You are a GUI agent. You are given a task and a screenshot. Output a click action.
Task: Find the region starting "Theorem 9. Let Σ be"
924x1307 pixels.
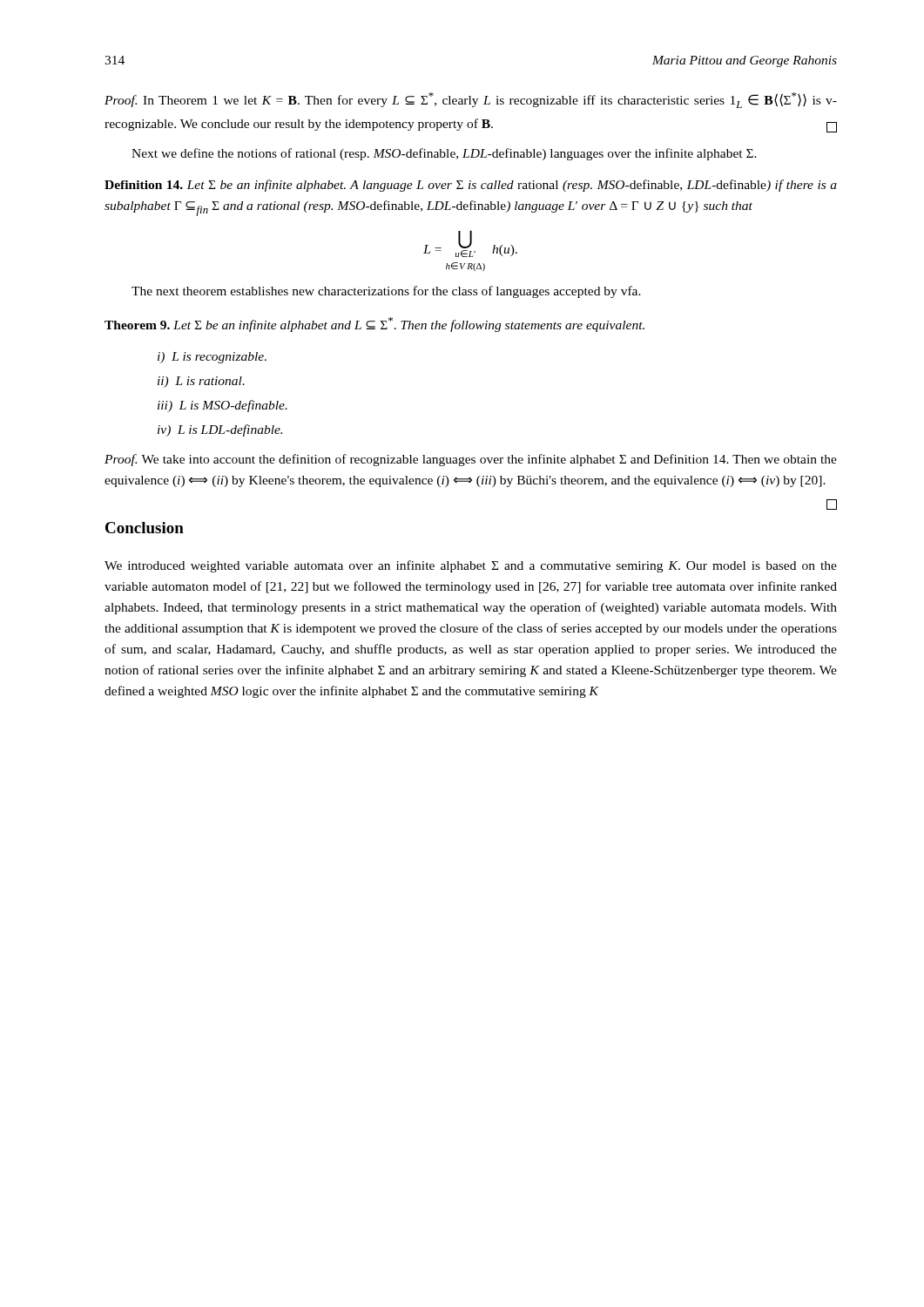(x=471, y=324)
